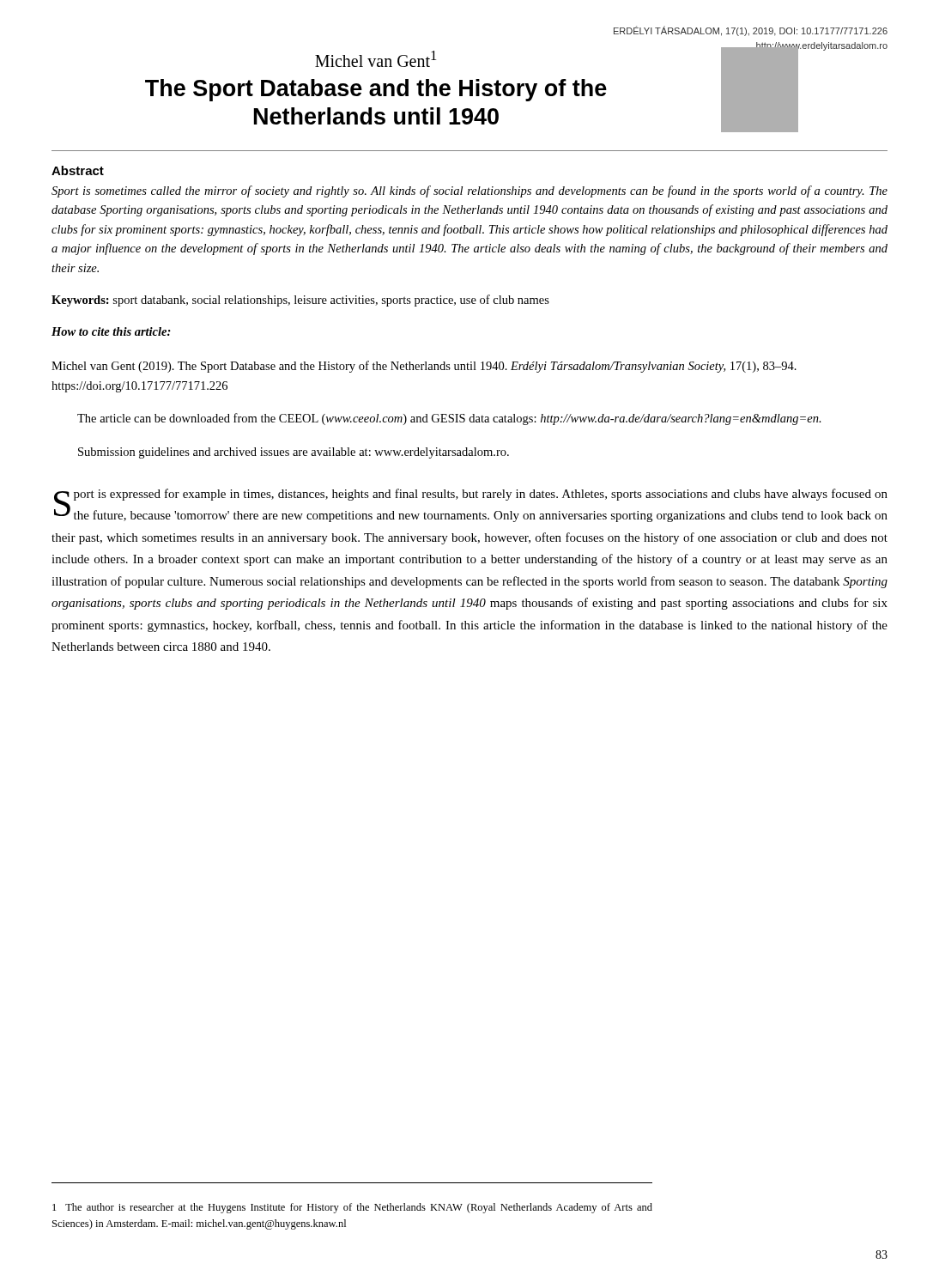This screenshot has width=939, height=1288.
Task: Navigate to the text block starting "How to cite this article:"
Action: coord(111,332)
